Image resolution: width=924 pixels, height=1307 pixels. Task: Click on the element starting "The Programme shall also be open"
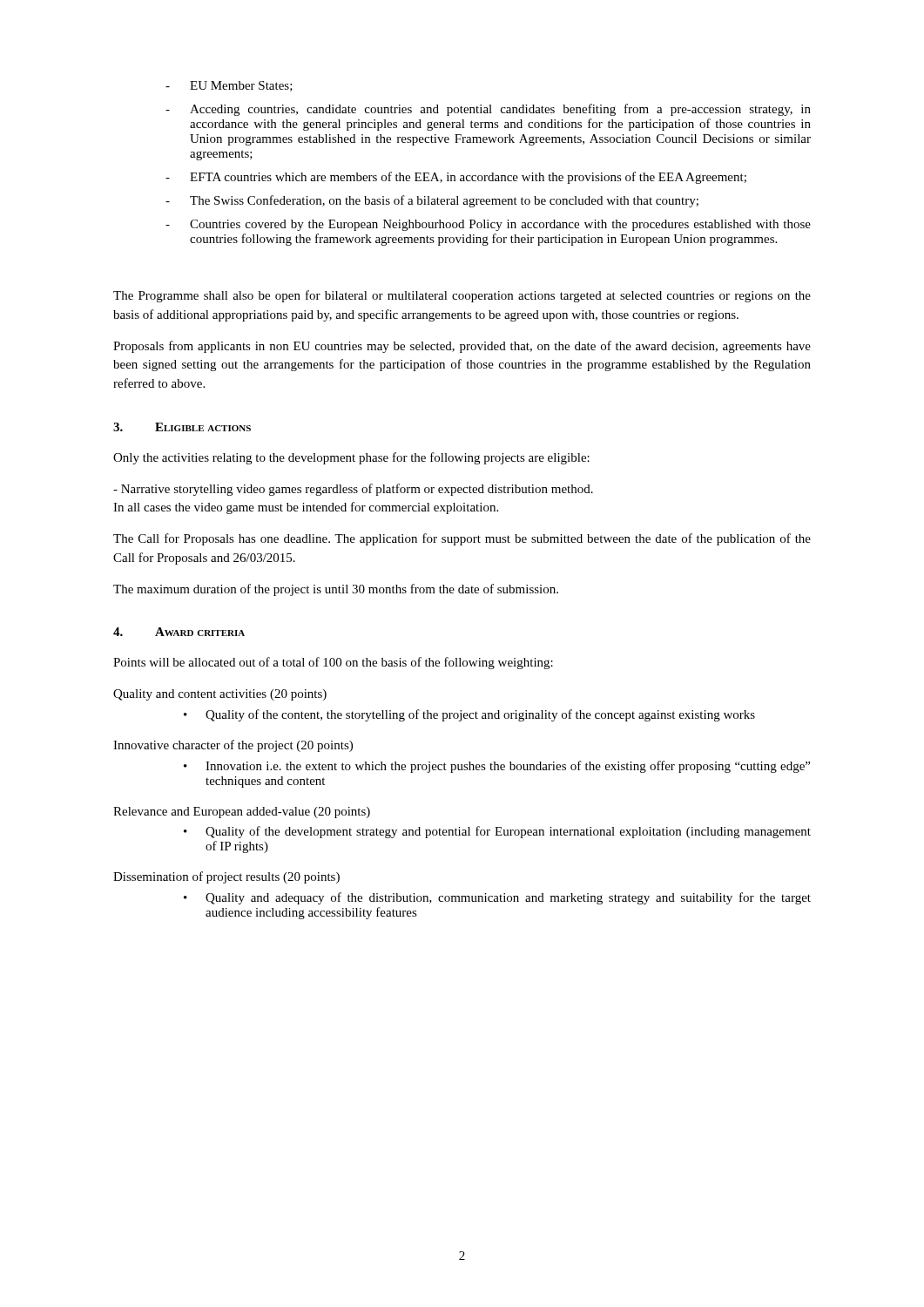coord(462,305)
